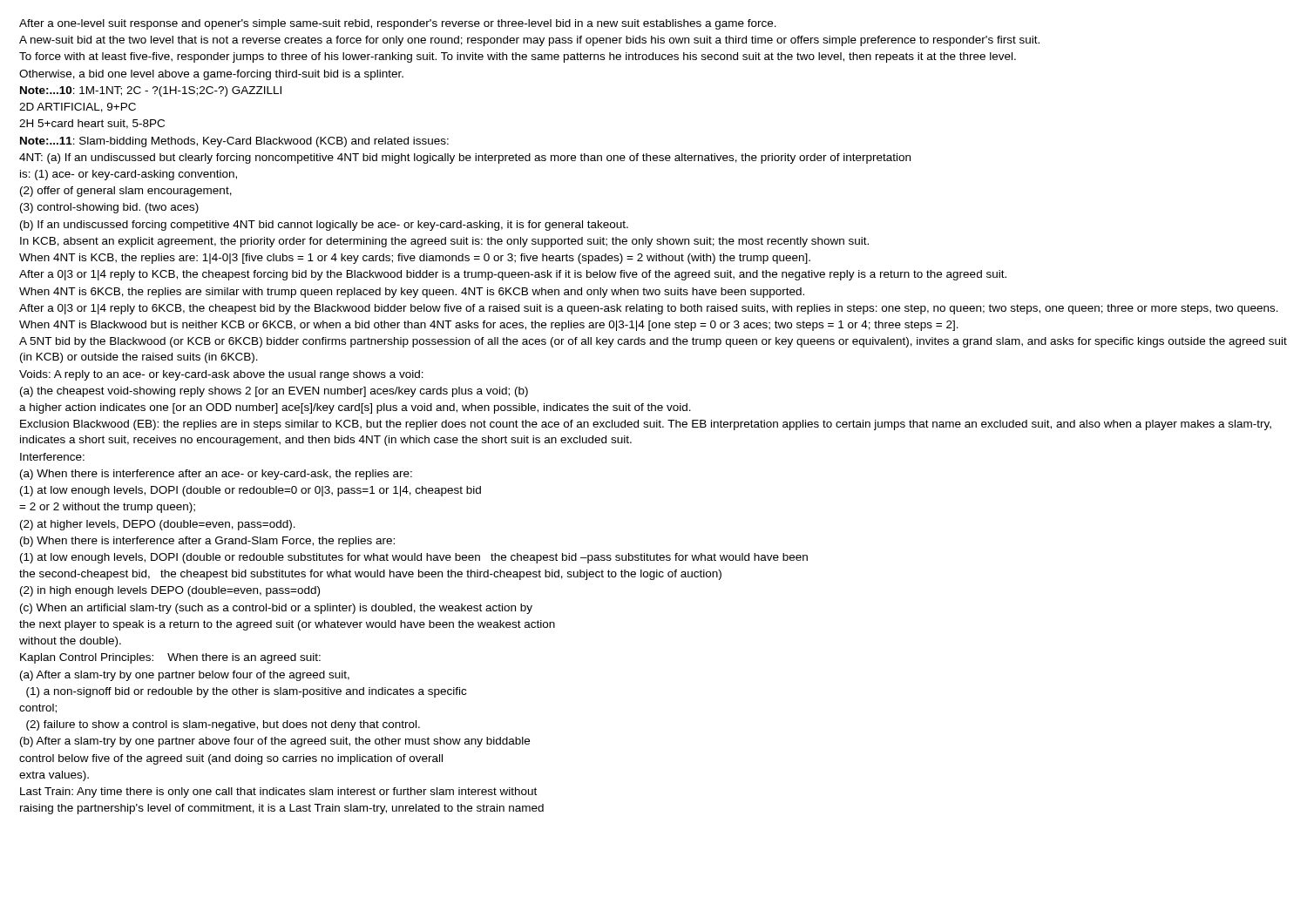Find the block on this page that starts "A 5NT bid by the Blackwood (or"
The width and height of the screenshot is (1307, 924).
point(653,349)
